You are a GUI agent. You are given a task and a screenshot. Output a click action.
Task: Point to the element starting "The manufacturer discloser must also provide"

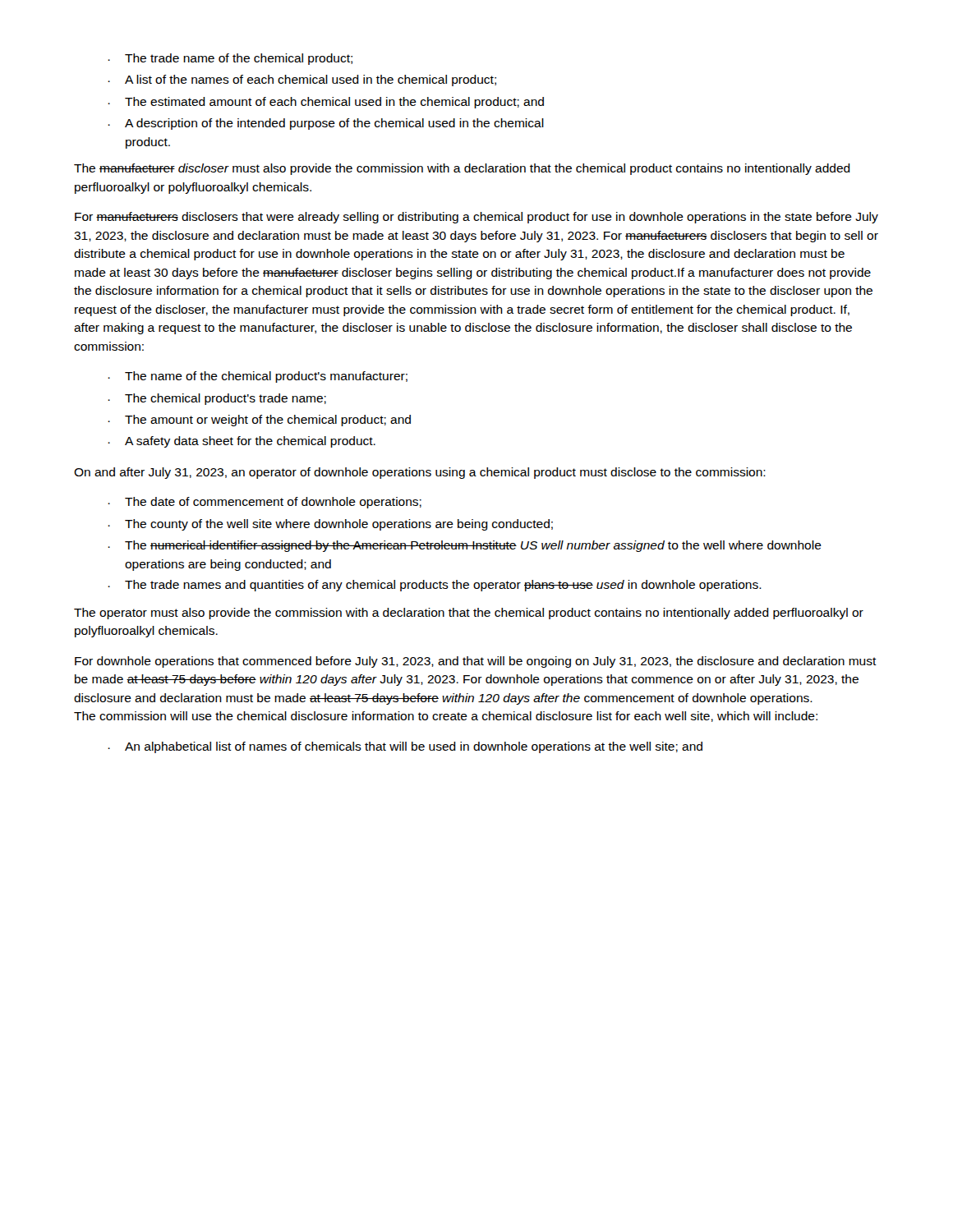tap(462, 177)
